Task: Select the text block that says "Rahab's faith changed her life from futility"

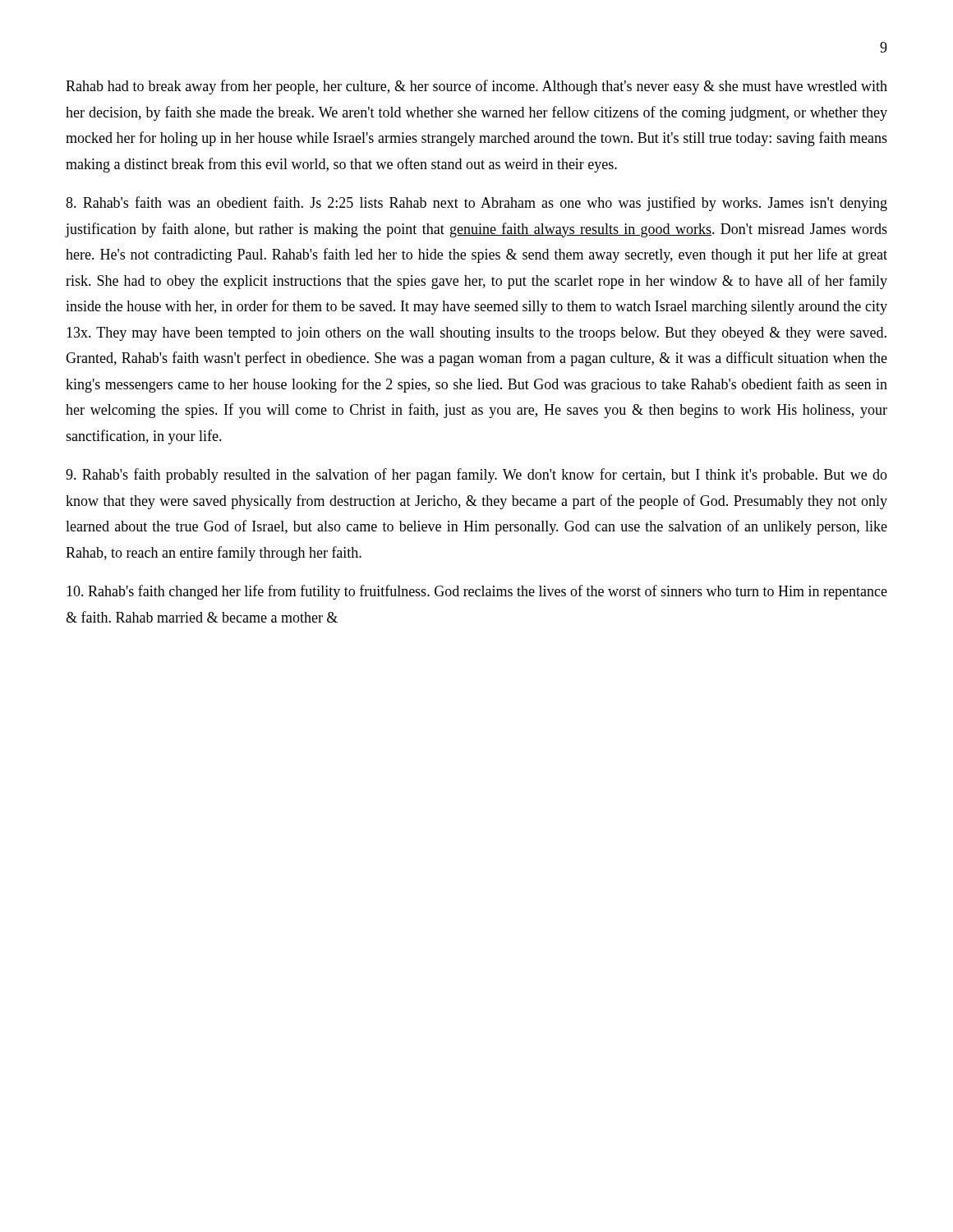Action: pyautogui.click(x=476, y=605)
